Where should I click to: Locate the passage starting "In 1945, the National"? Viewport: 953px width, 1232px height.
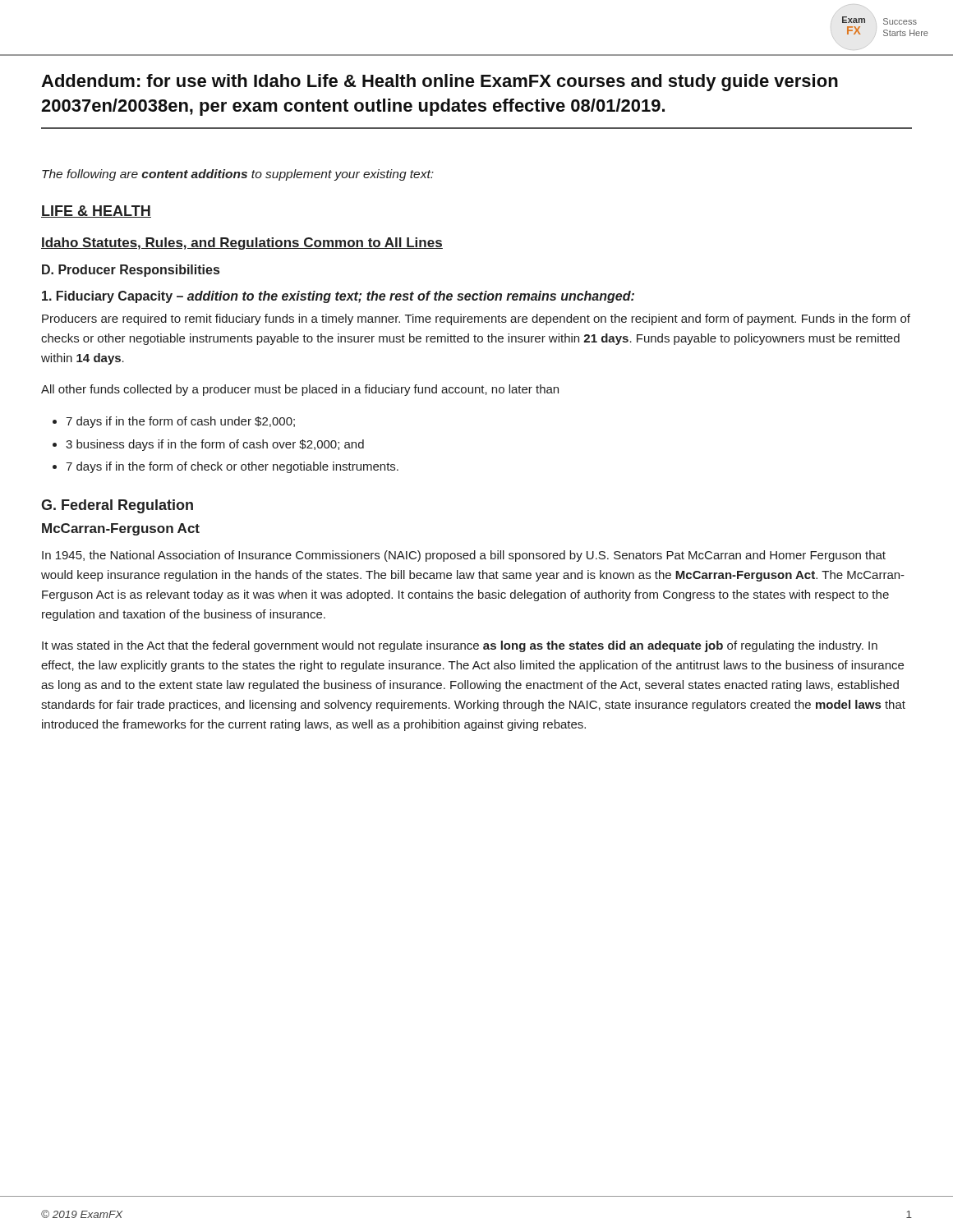pyautogui.click(x=473, y=584)
